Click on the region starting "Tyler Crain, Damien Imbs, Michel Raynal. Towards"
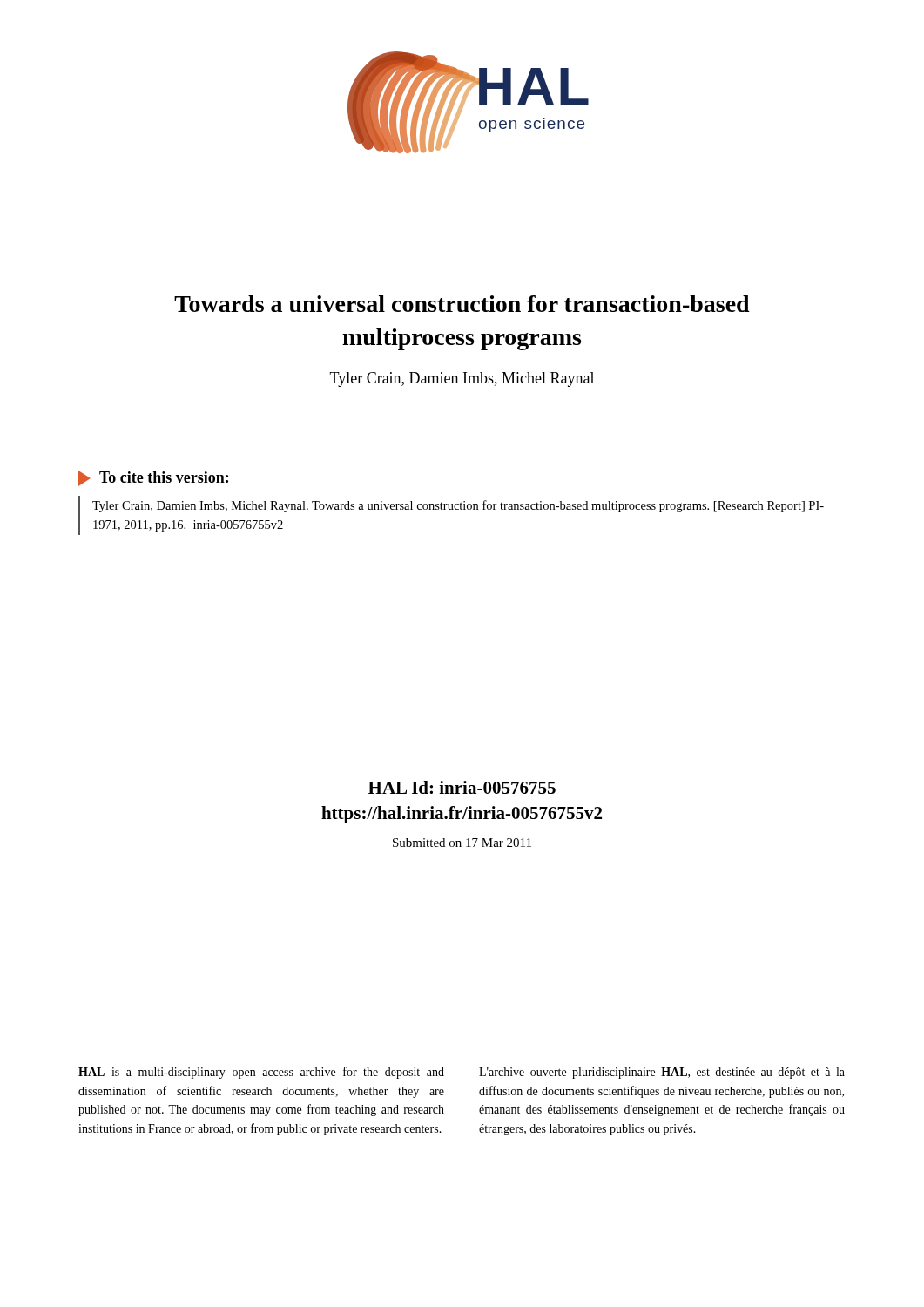 (x=458, y=515)
